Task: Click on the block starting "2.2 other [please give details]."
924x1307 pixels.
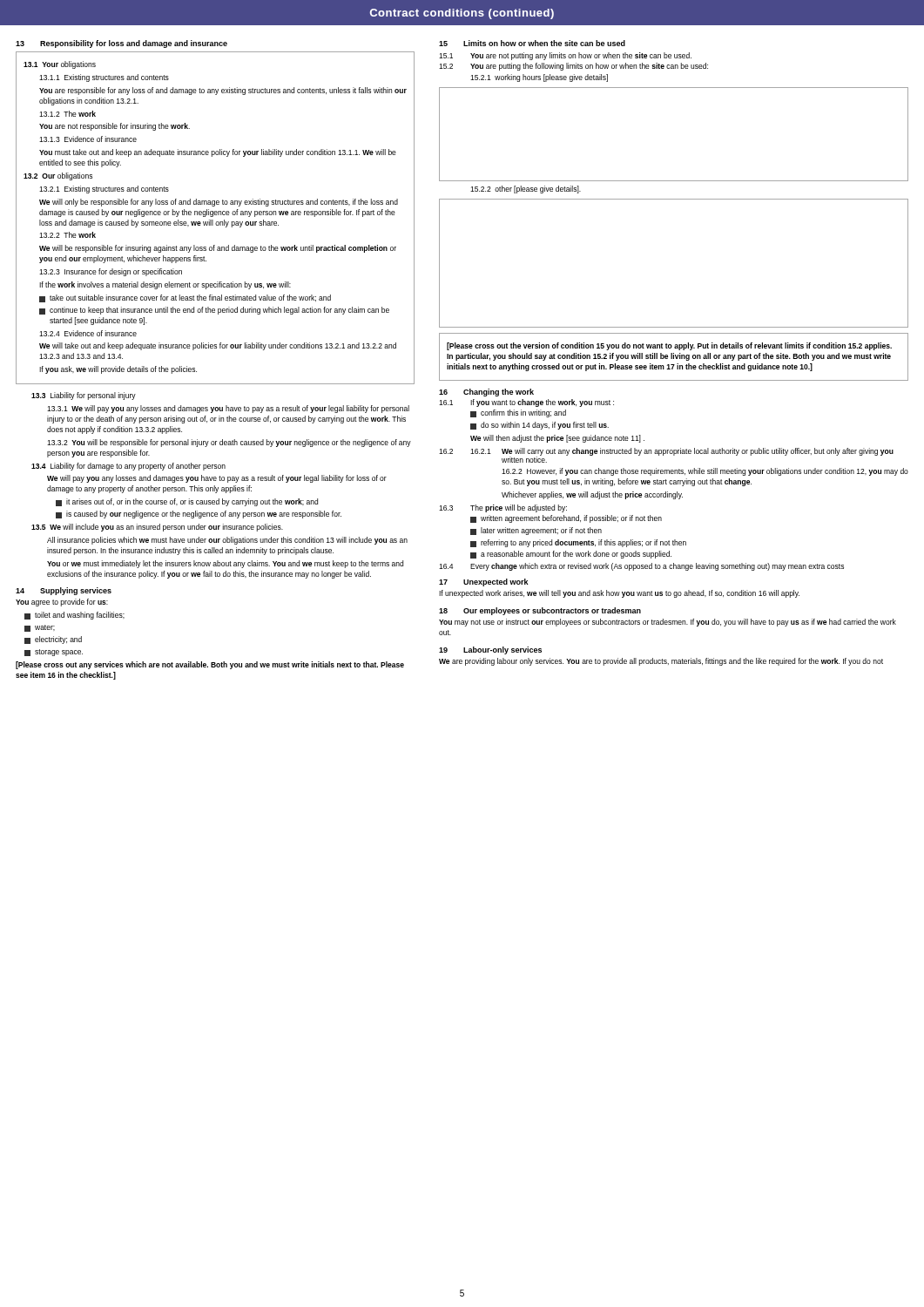Action: click(689, 190)
